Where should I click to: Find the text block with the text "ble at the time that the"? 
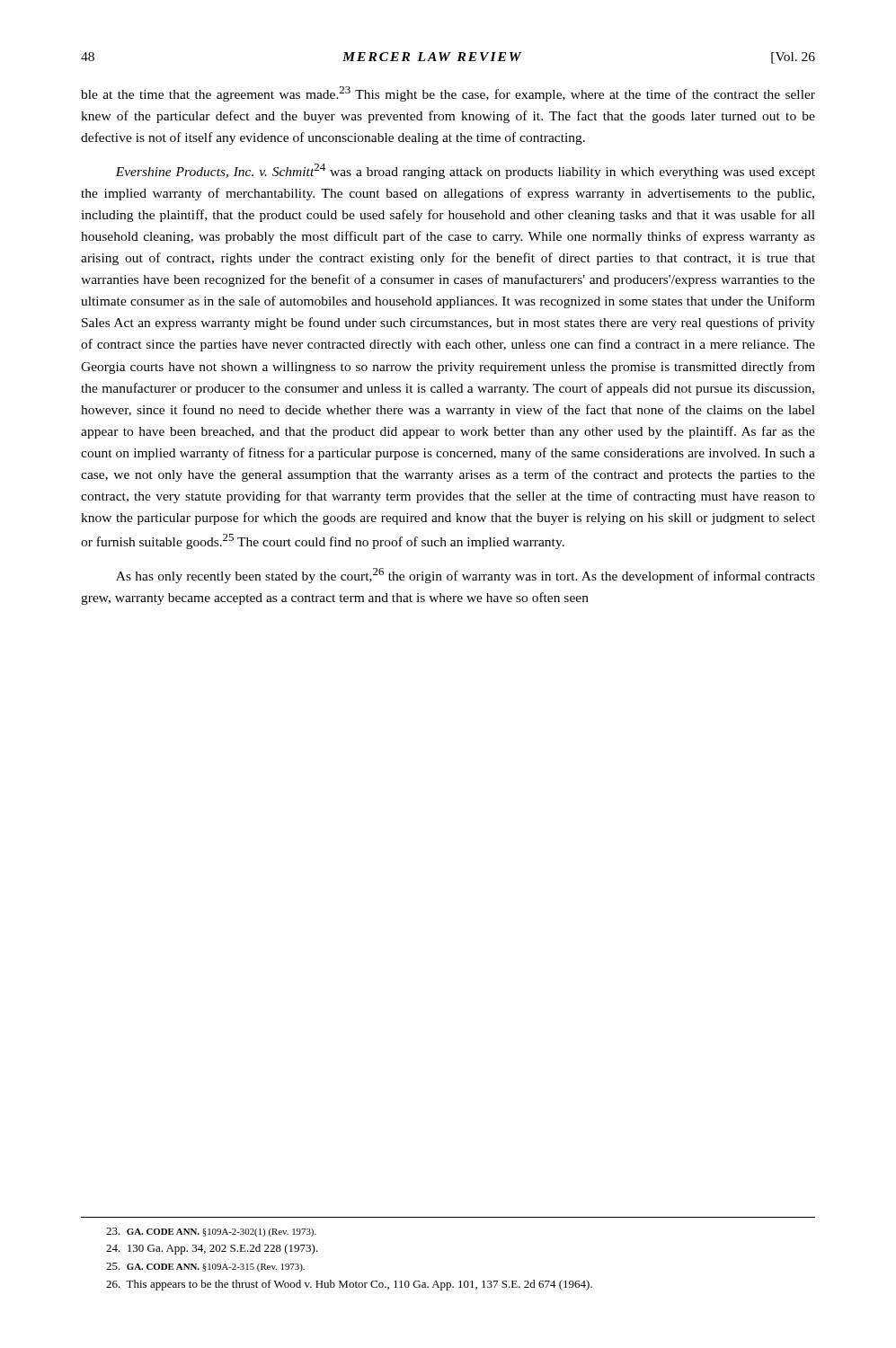click(x=448, y=115)
